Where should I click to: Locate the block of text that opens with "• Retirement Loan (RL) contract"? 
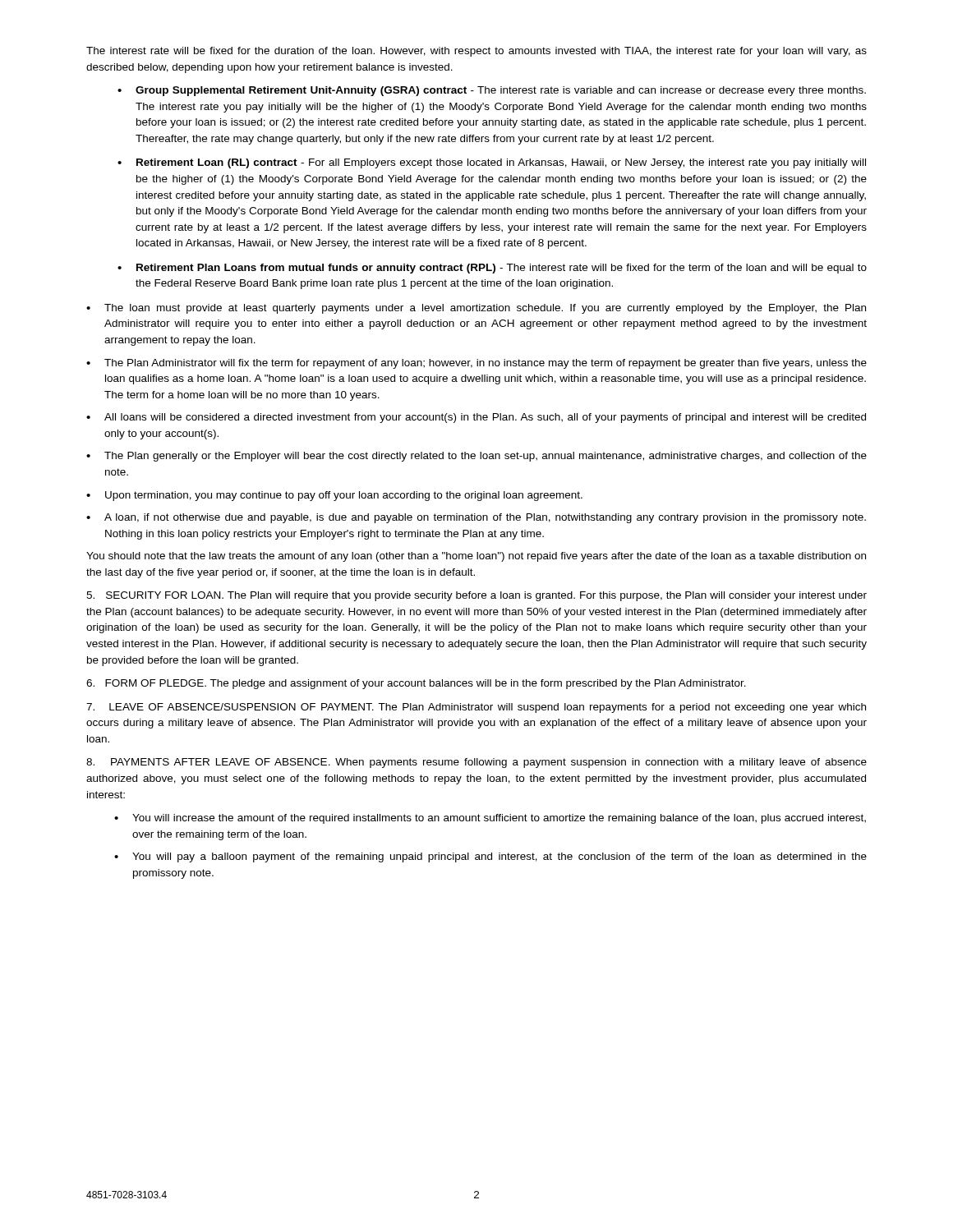click(x=492, y=203)
